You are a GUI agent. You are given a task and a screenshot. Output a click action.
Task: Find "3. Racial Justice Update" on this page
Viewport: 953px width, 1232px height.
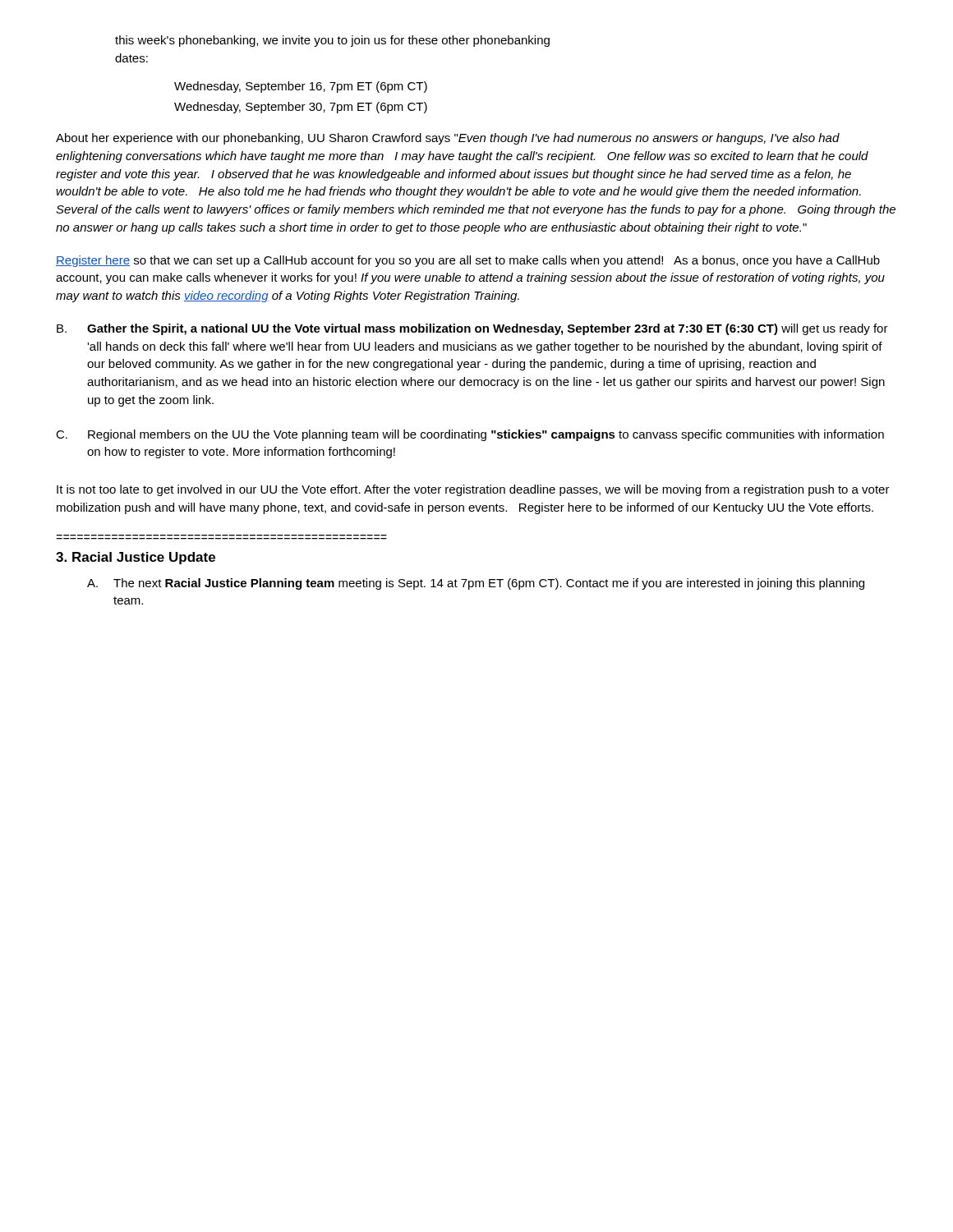tap(136, 557)
